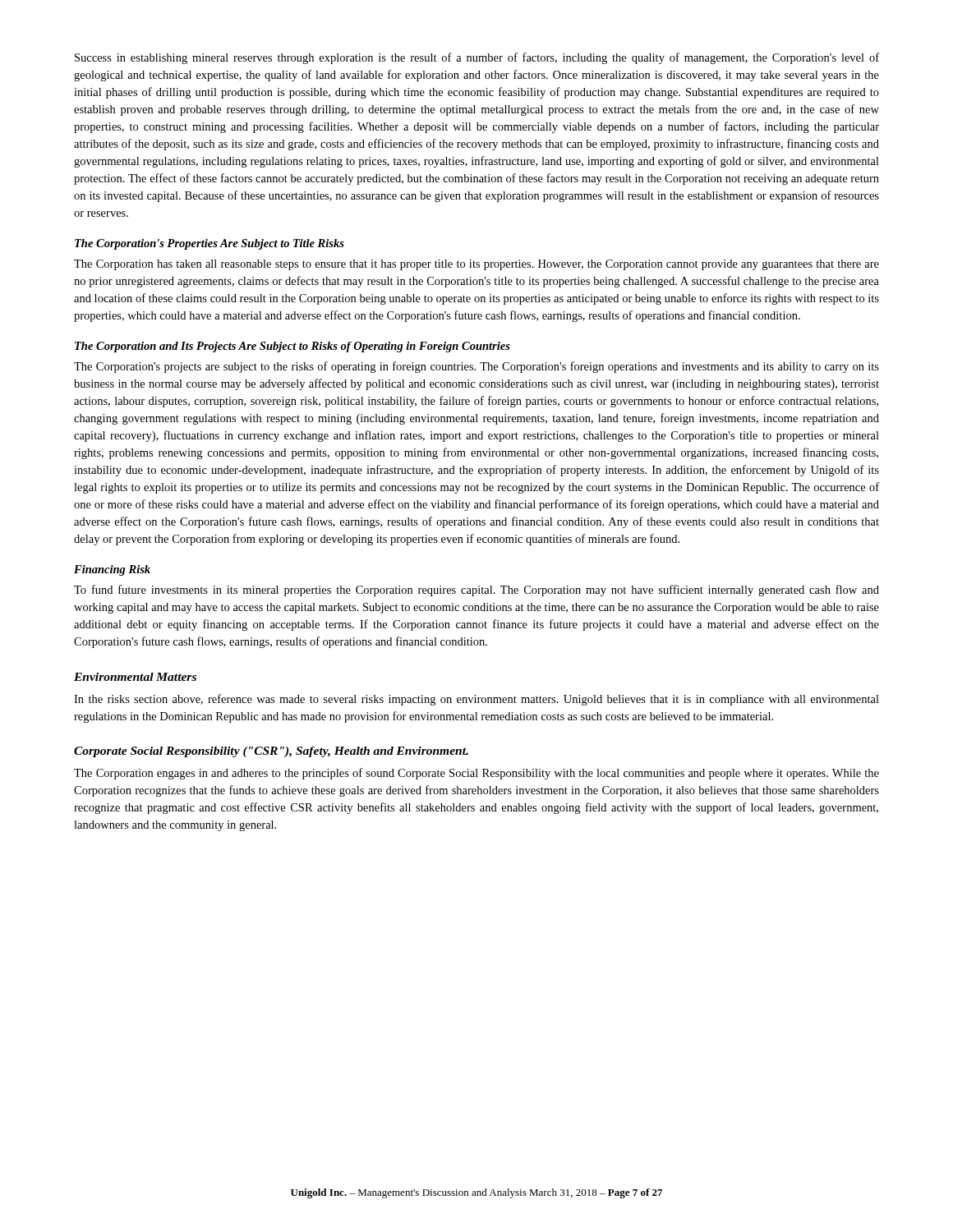Viewport: 953px width, 1232px height.
Task: Locate the block of text that opens with "Success in establishing mineral reserves"
Action: coord(476,135)
